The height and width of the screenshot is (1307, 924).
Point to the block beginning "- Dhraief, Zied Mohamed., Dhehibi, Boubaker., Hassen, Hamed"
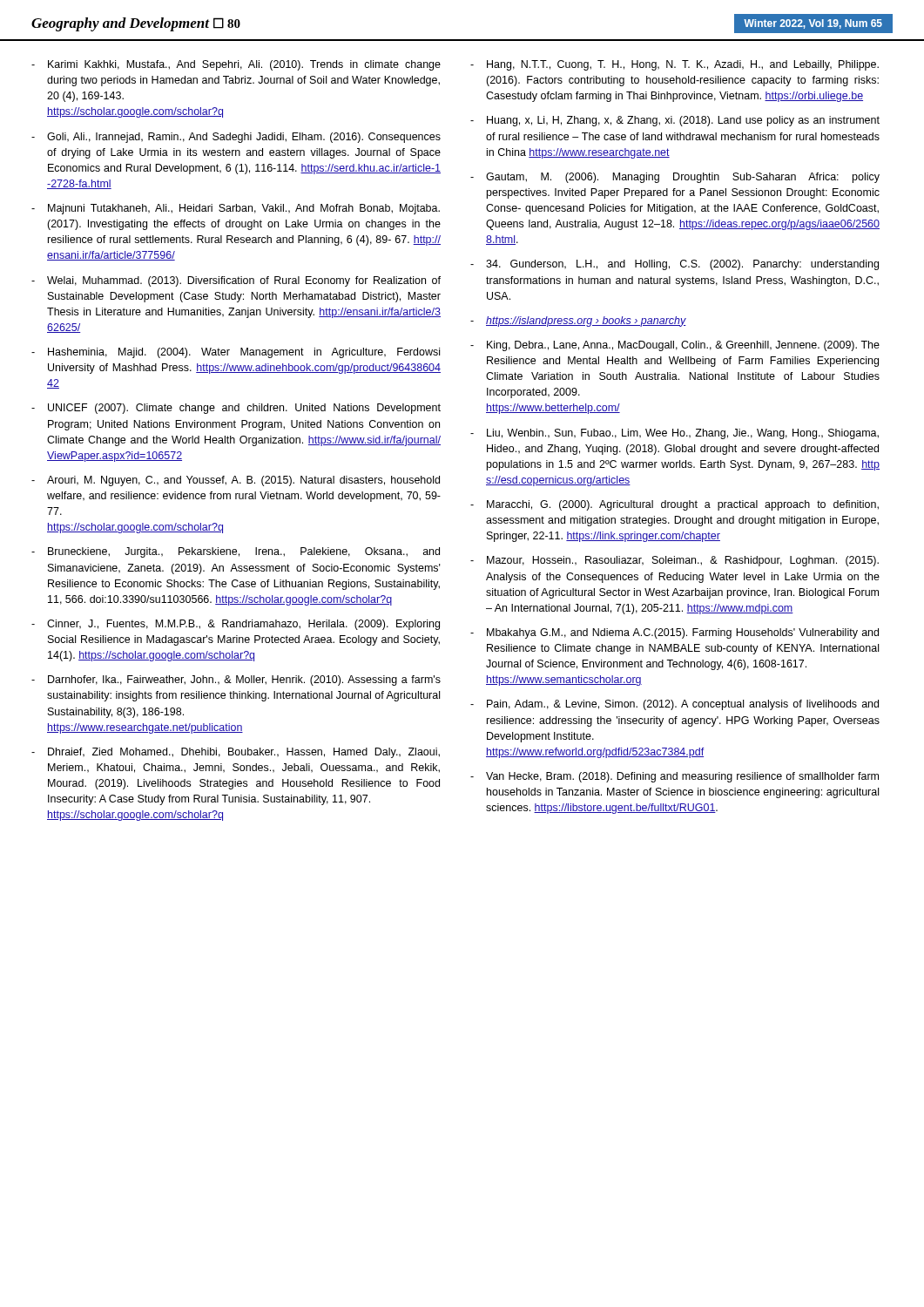point(236,783)
